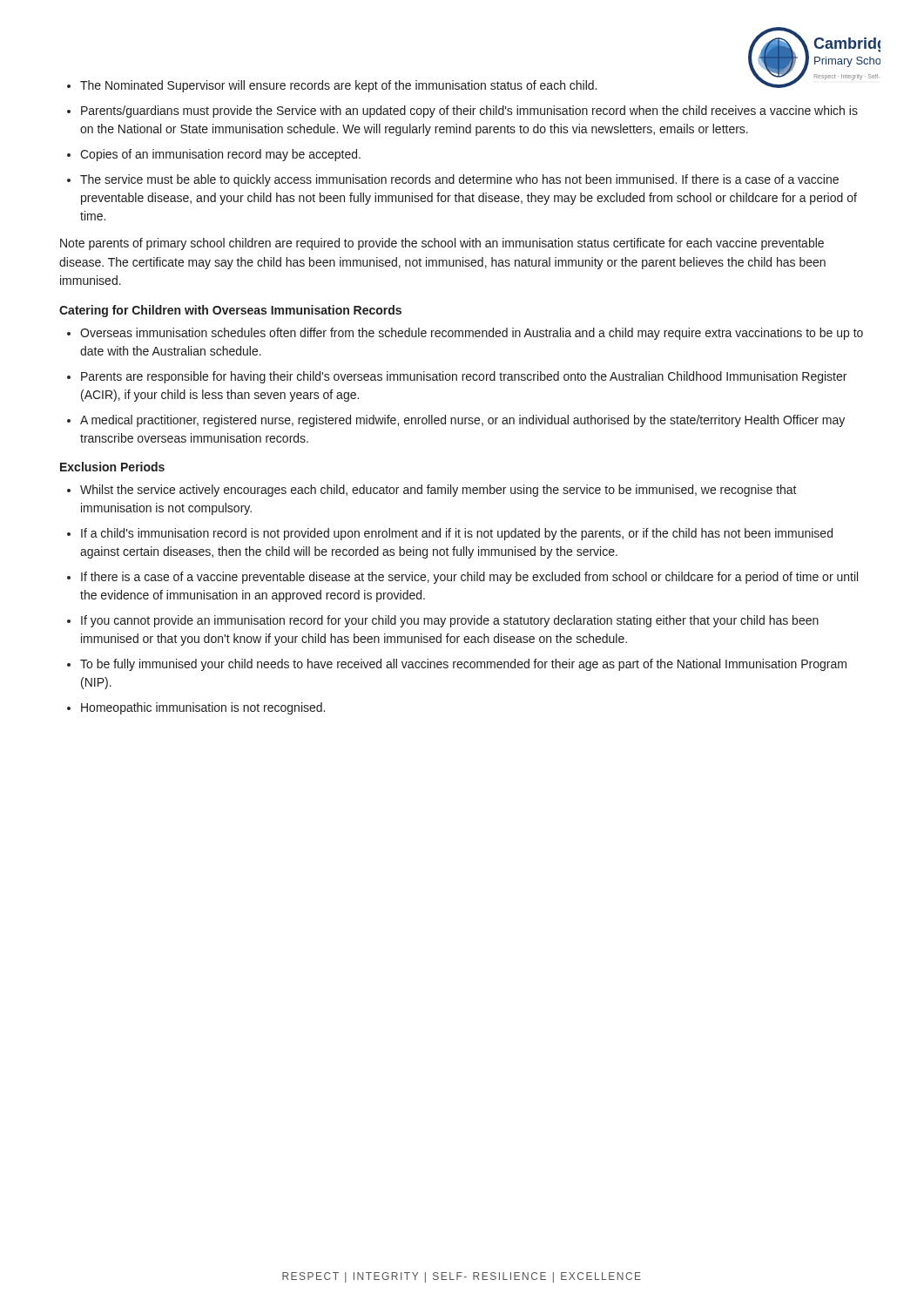Find the logo
This screenshot has width=924, height=1307.
[813, 65]
